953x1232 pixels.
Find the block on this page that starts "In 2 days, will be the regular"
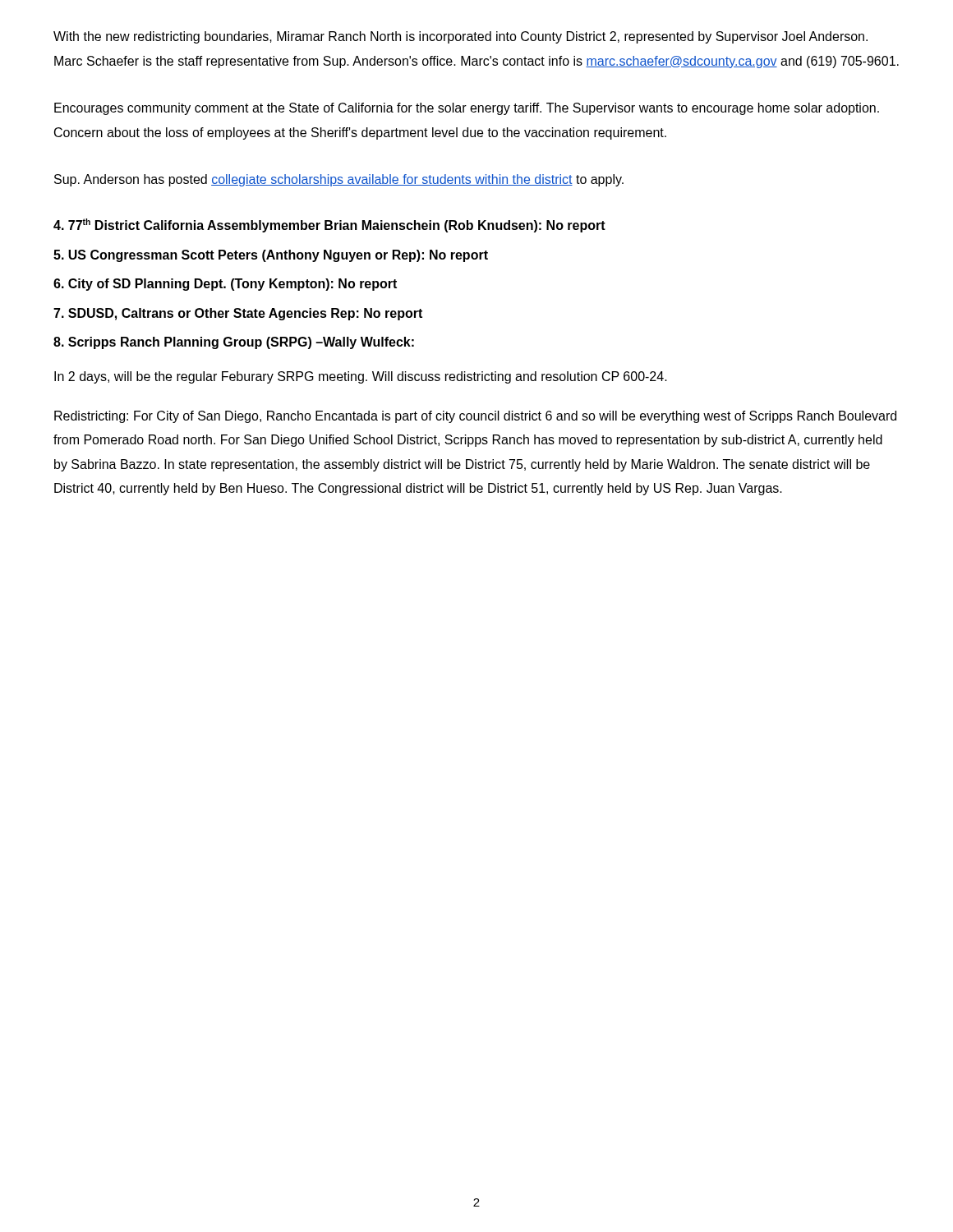[360, 377]
